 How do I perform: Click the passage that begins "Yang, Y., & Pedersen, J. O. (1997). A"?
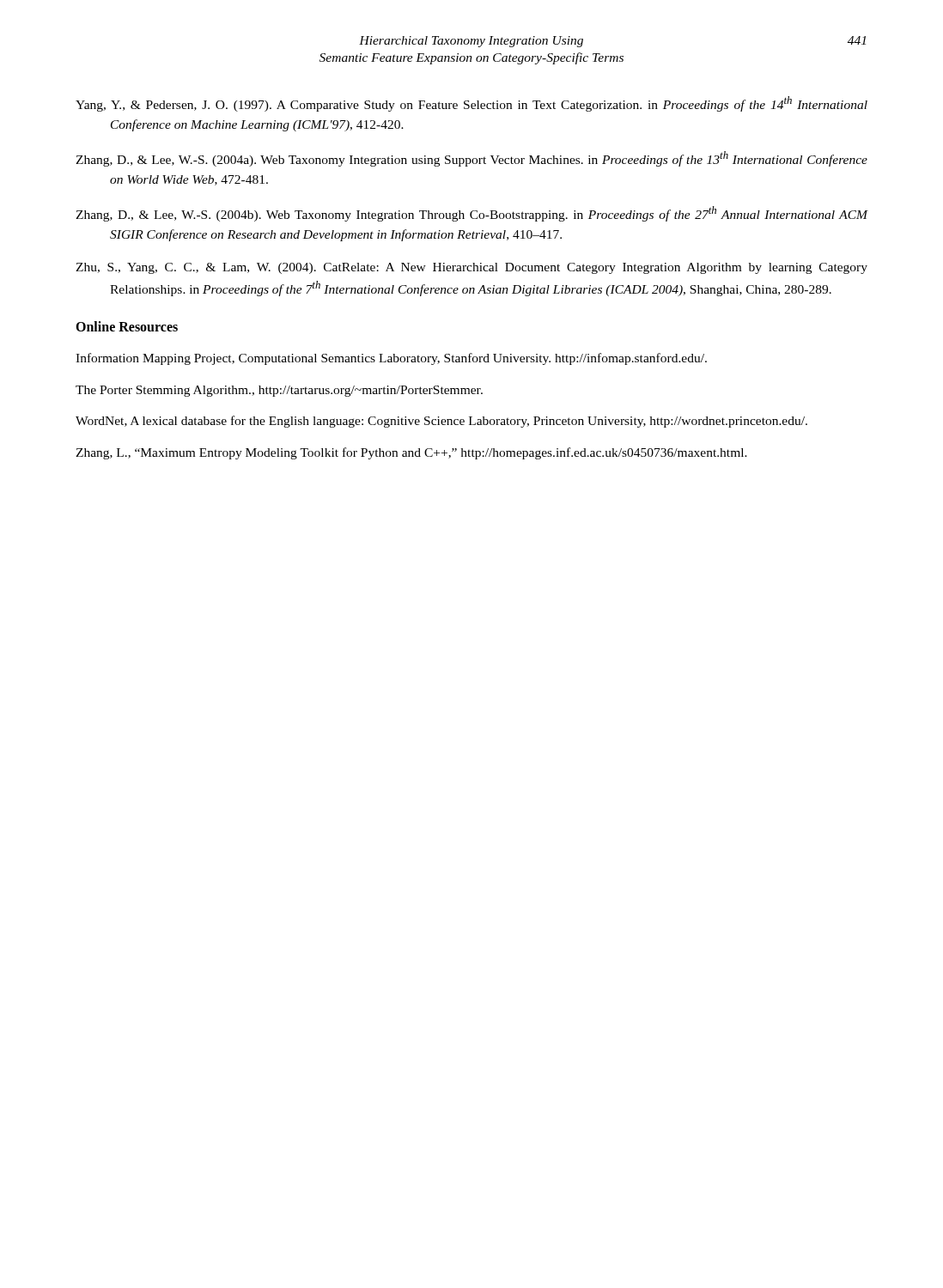(x=472, y=112)
